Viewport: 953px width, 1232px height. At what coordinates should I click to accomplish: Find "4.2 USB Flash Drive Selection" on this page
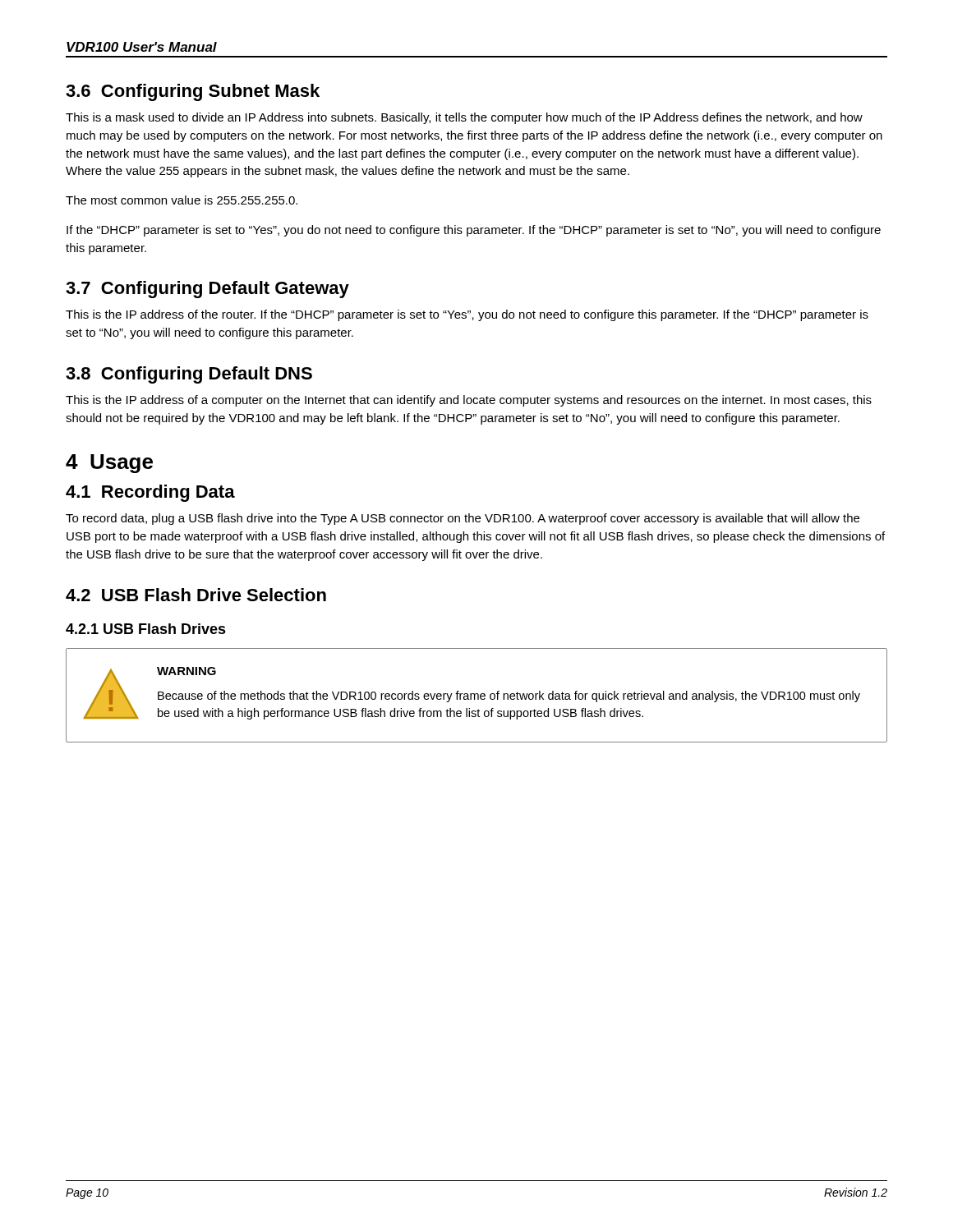196,595
